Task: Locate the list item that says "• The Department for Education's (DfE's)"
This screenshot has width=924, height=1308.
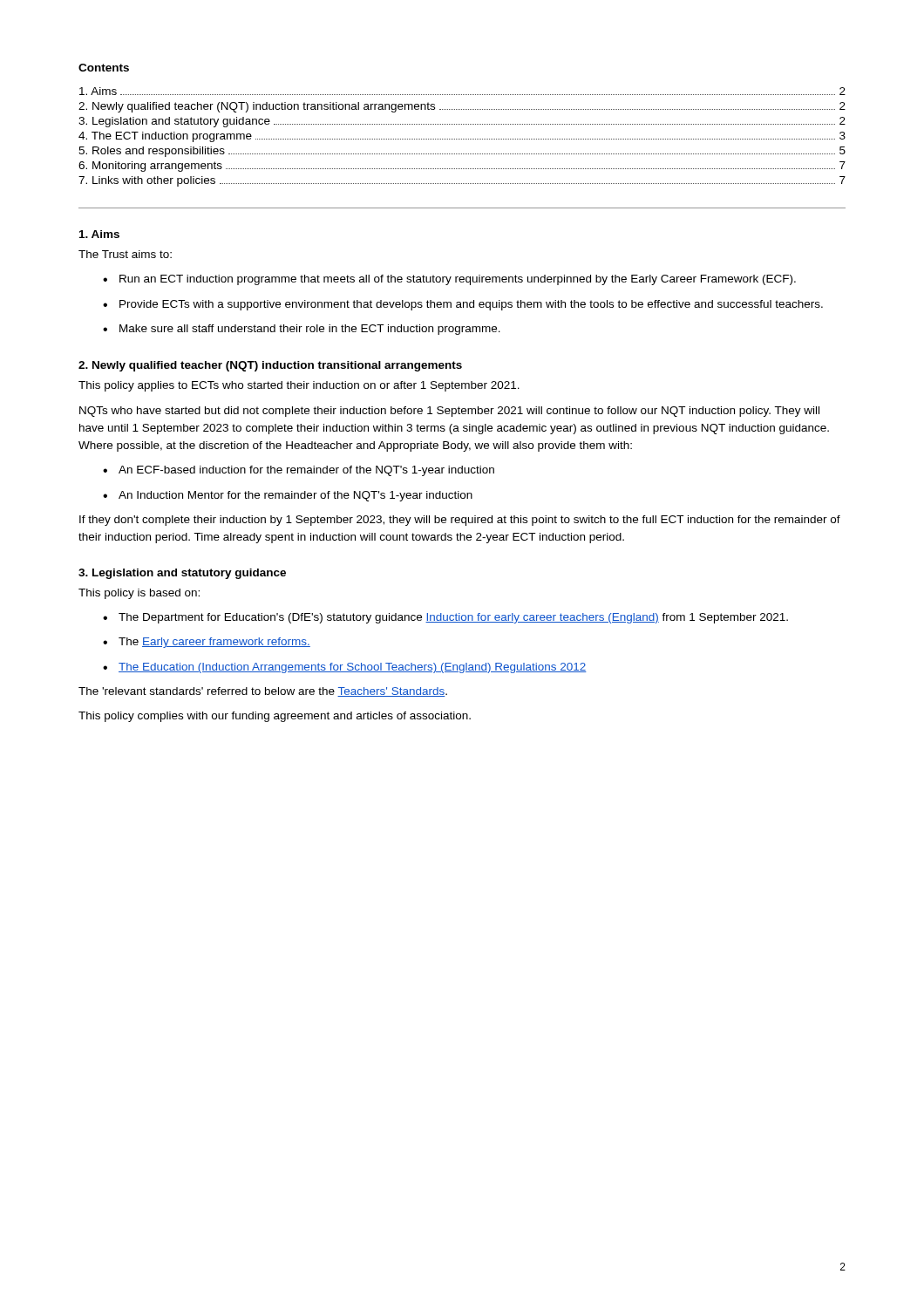Action: [x=474, y=618]
